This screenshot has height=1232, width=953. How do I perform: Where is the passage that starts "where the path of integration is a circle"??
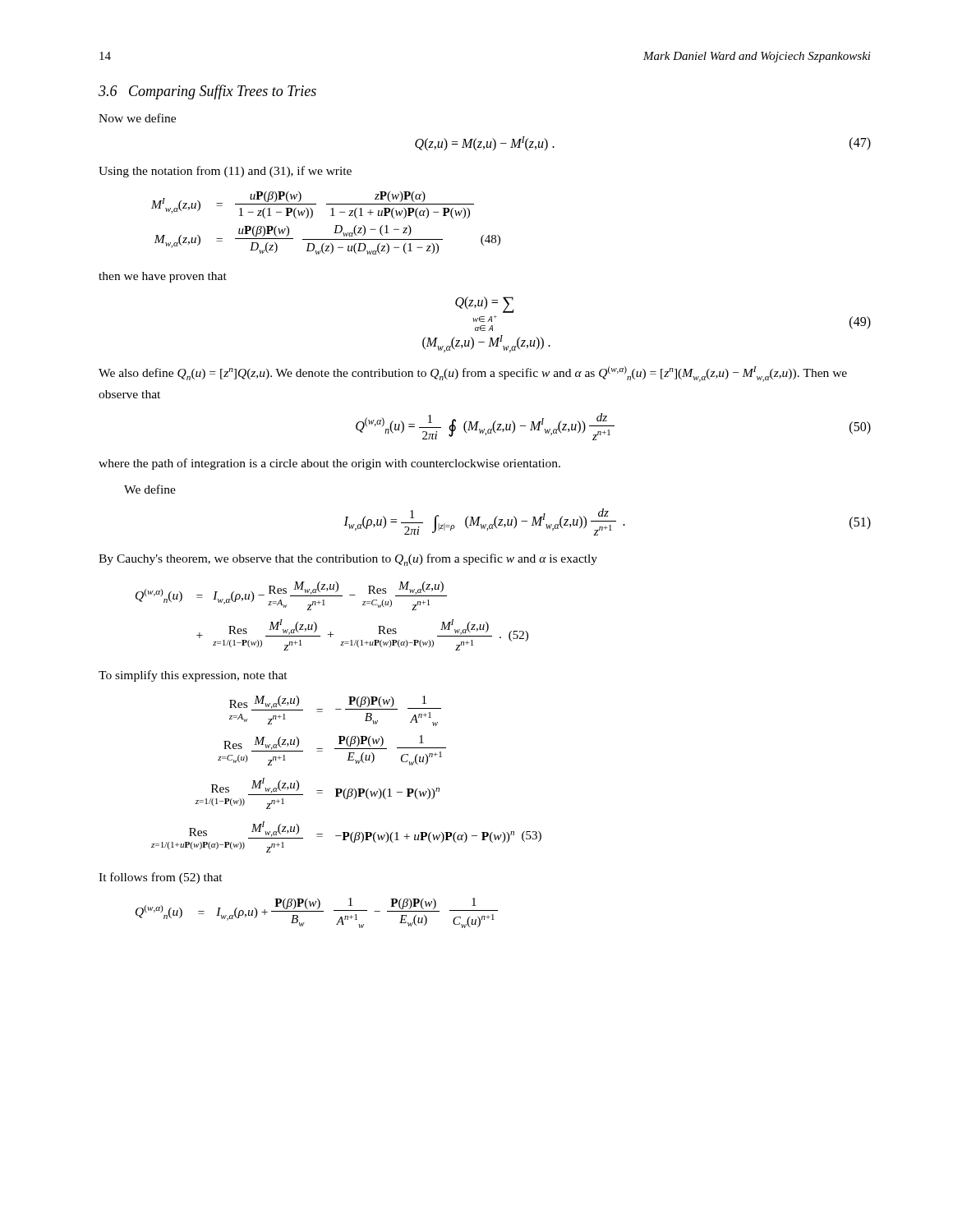[x=330, y=463]
